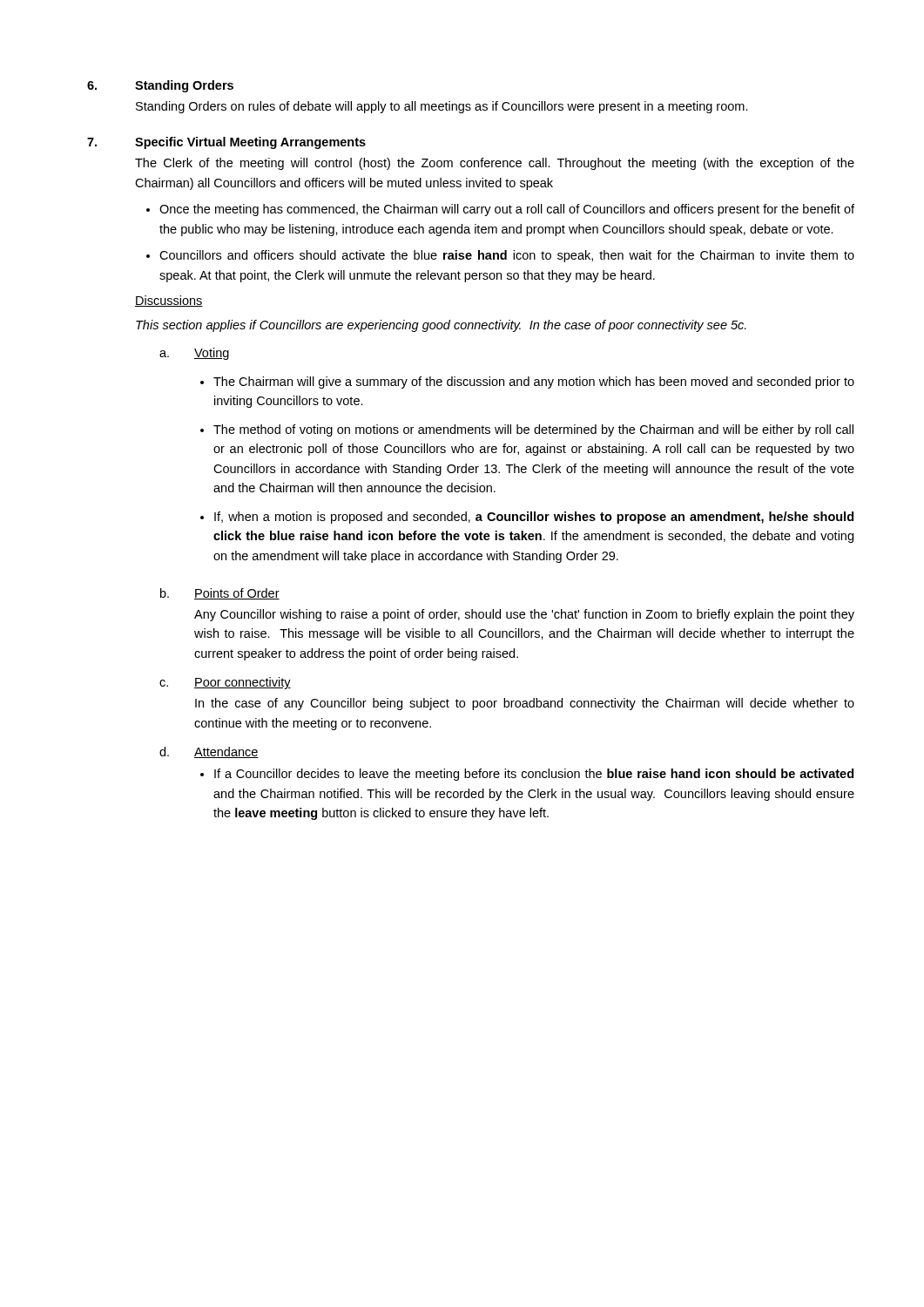Locate the list item that says "The Chairman will give a summary"
924x1307 pixels.
tap(534, 391)
